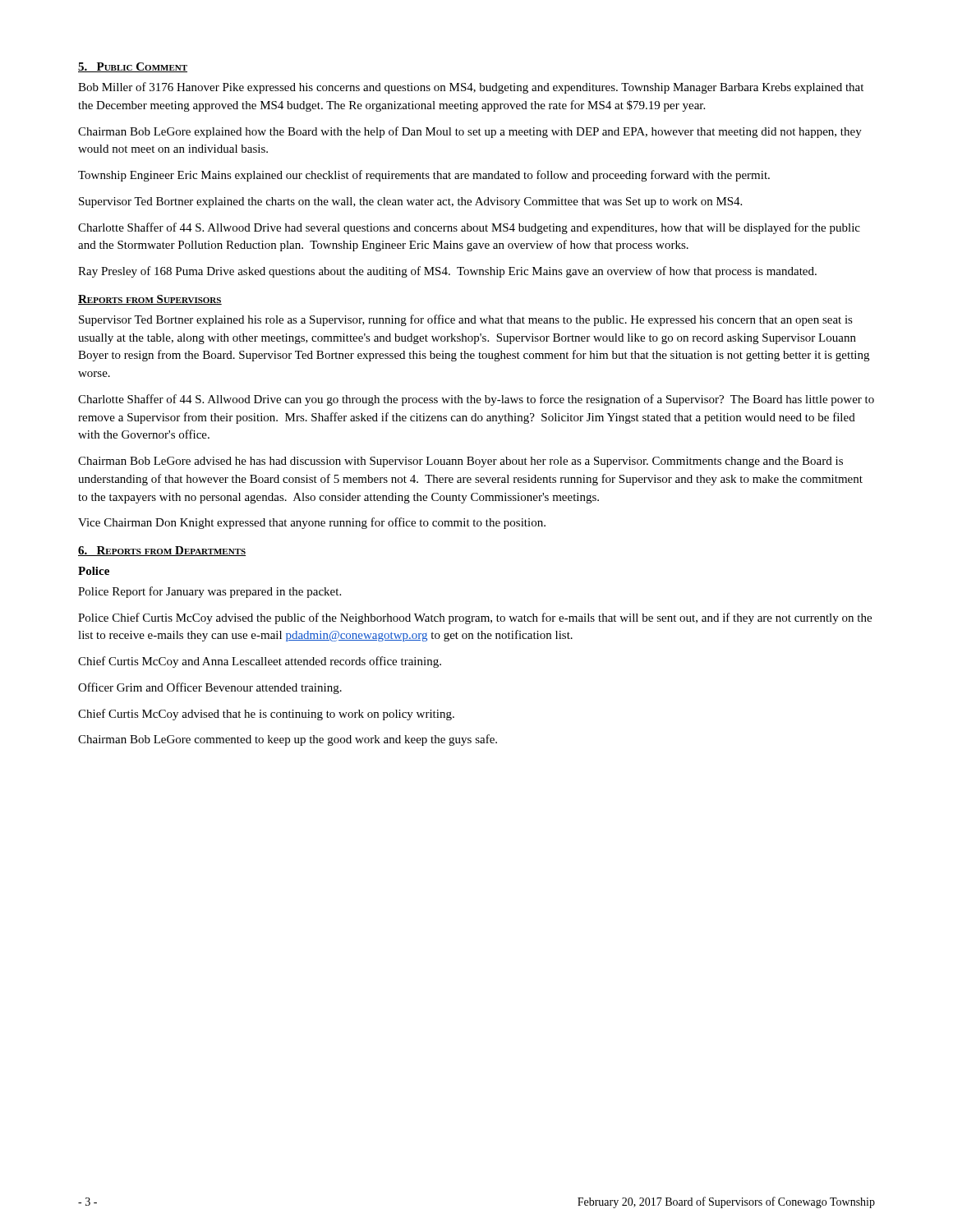Find the text block that reads "Bob Miller of 3176 Hanover Pike"
Viewport: 953px width, 1232px height.
pos(476,97)
